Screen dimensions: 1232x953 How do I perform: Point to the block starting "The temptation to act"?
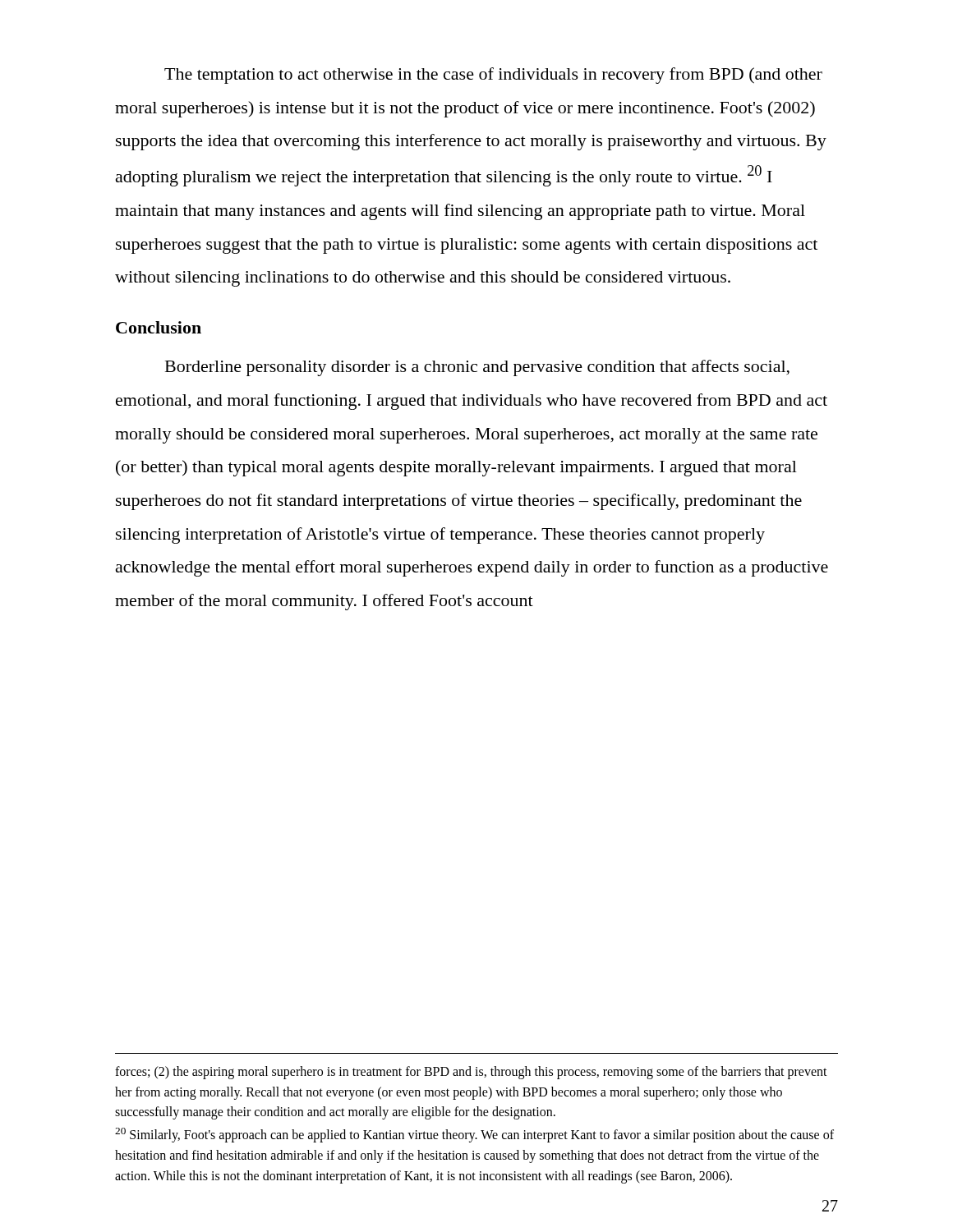point(476,176)
